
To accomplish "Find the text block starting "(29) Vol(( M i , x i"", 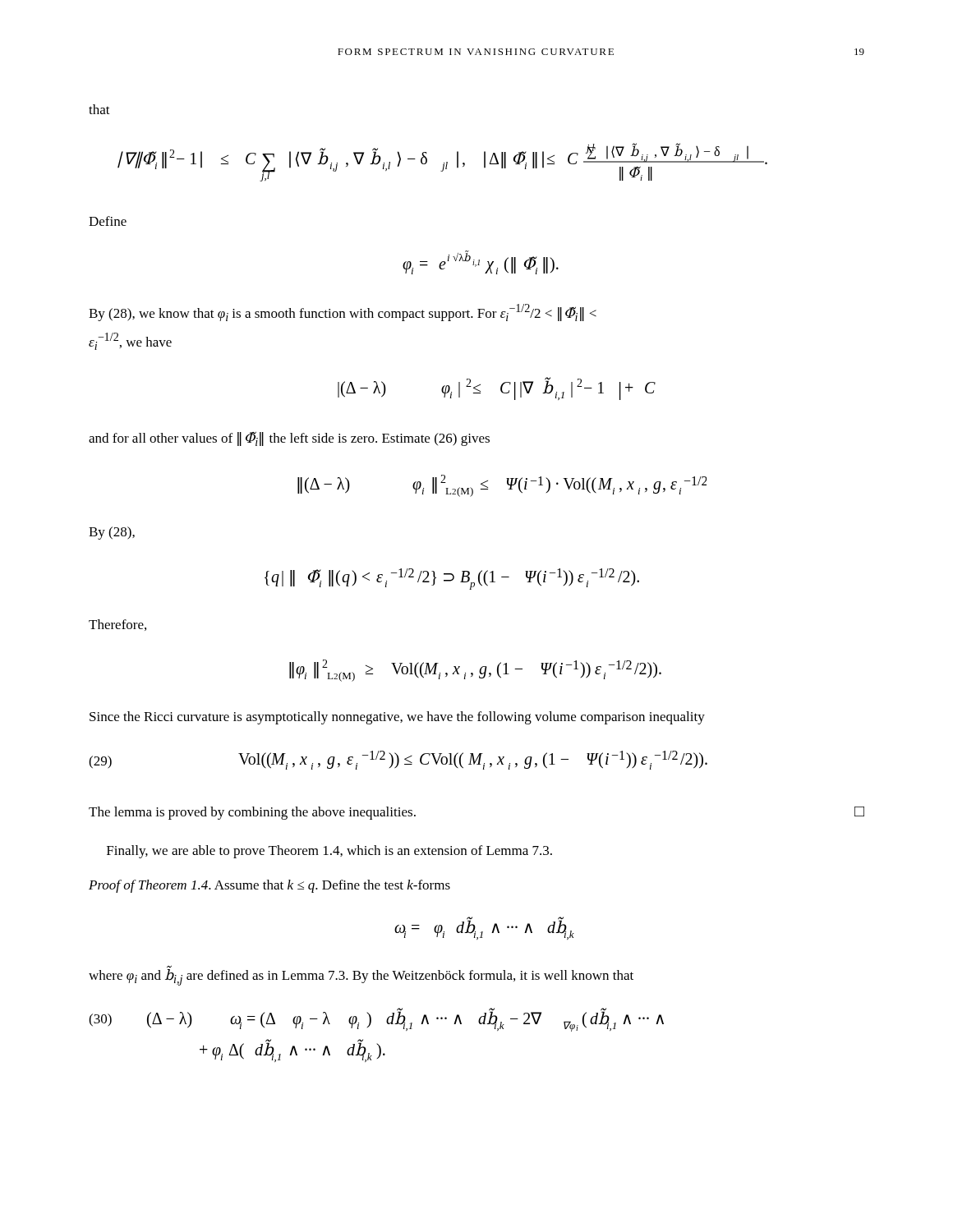I will coord(476,761).
